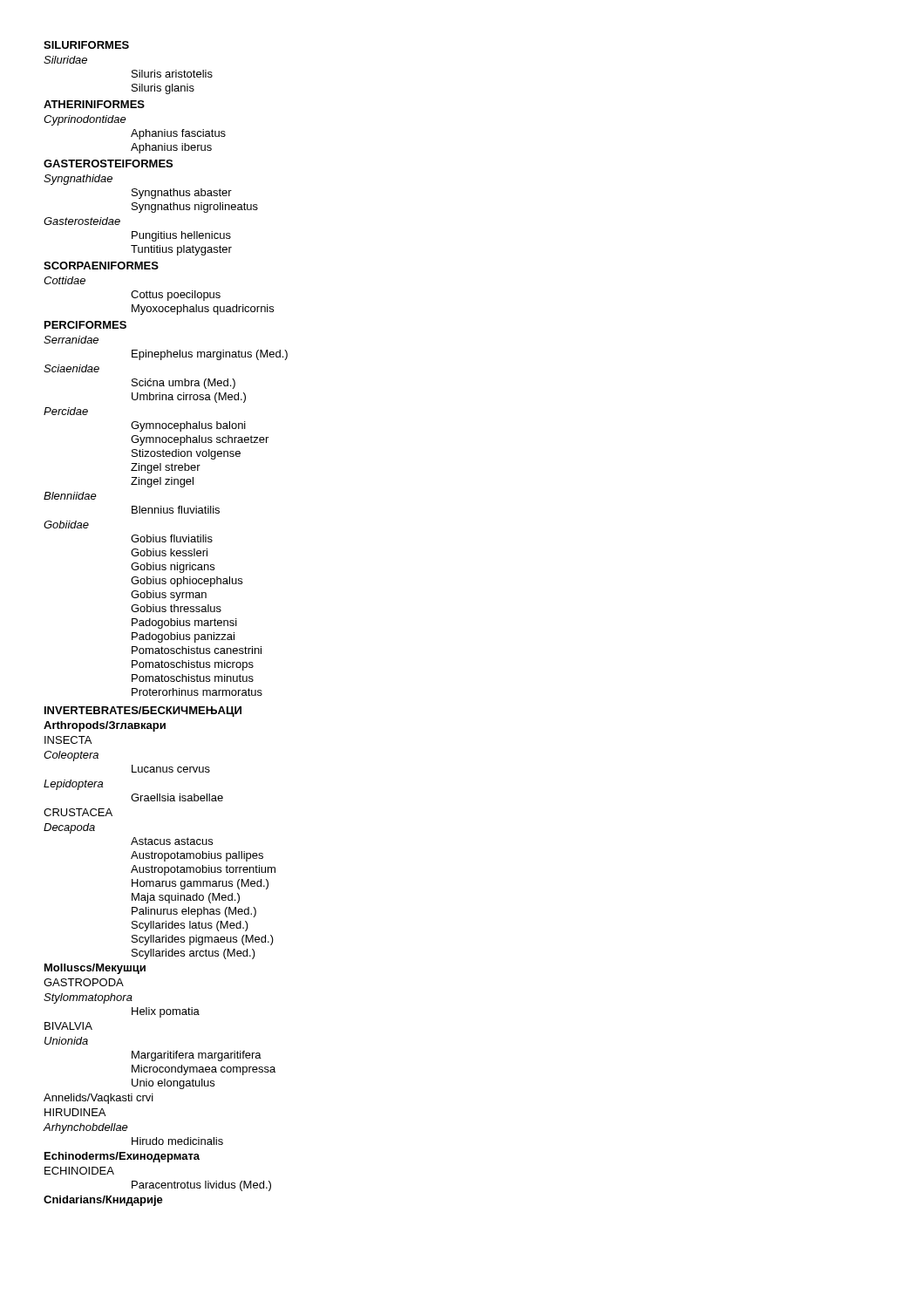Select the passage starting "Siluris aristotelis"
924x1308 pixels.
pos(172,74)
